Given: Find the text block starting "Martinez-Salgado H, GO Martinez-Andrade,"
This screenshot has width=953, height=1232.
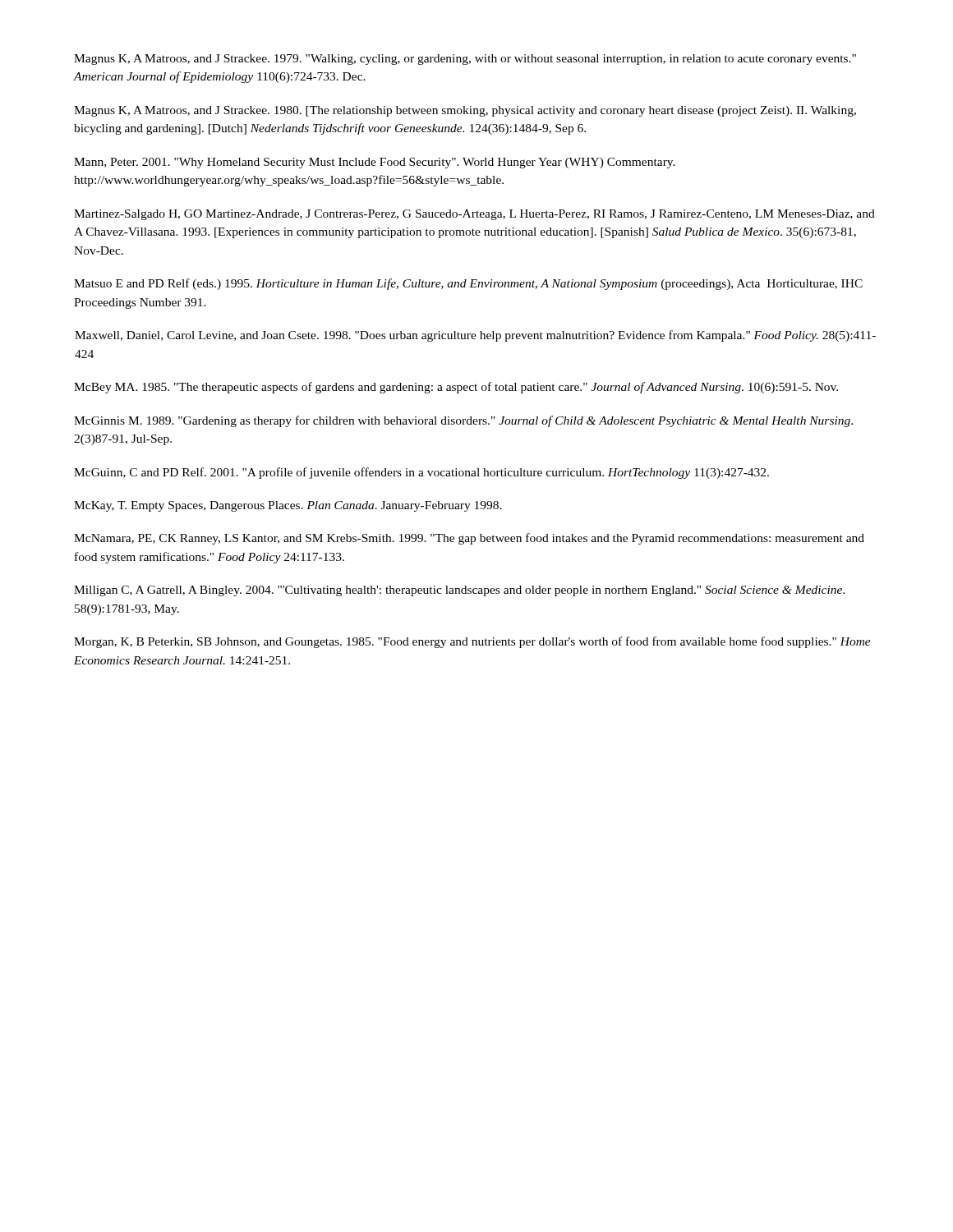Looking at the screenshot, I should click(x=474, y=231).
